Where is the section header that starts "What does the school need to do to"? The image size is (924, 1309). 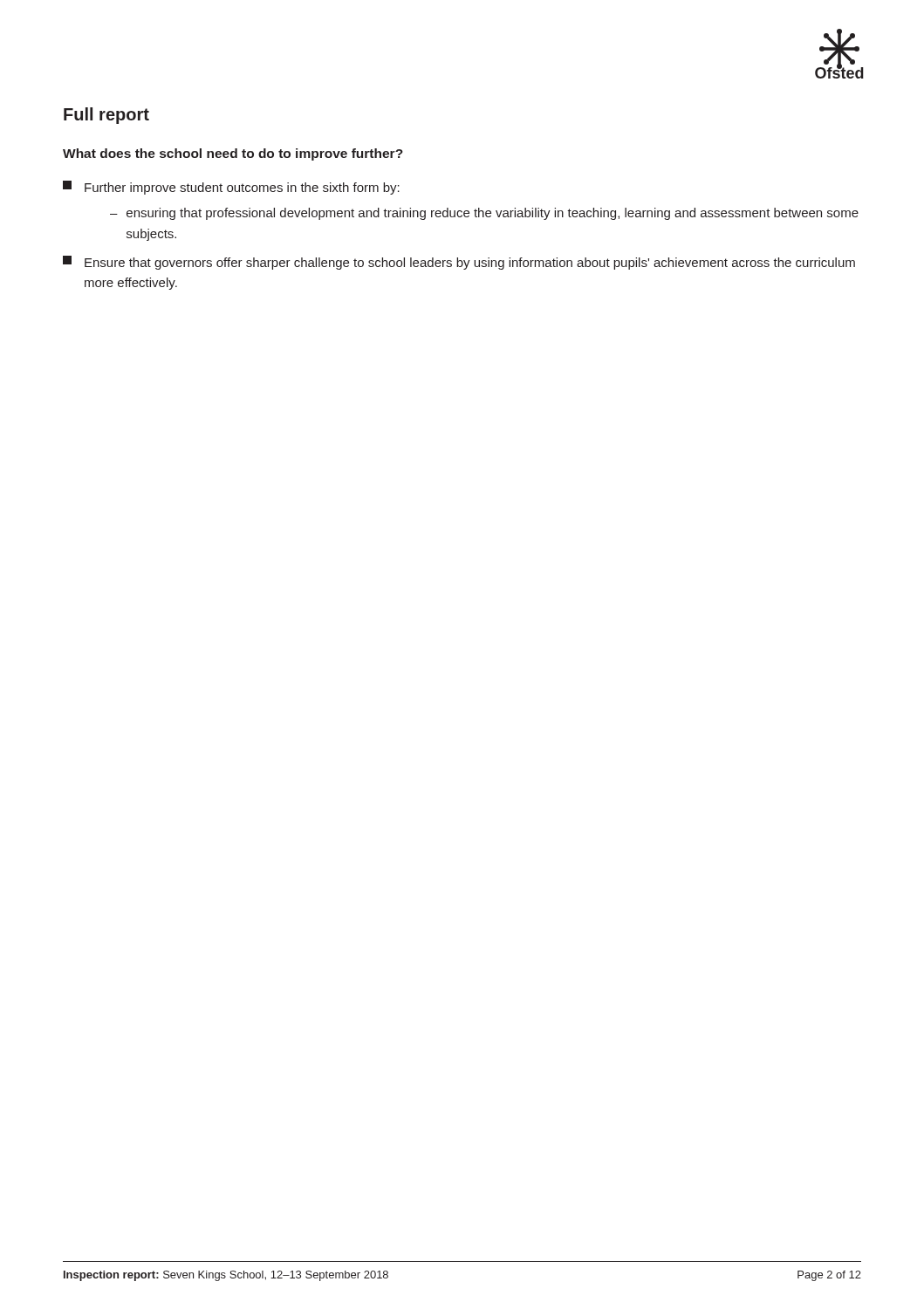pyautogui.click(x=233, y=153)
